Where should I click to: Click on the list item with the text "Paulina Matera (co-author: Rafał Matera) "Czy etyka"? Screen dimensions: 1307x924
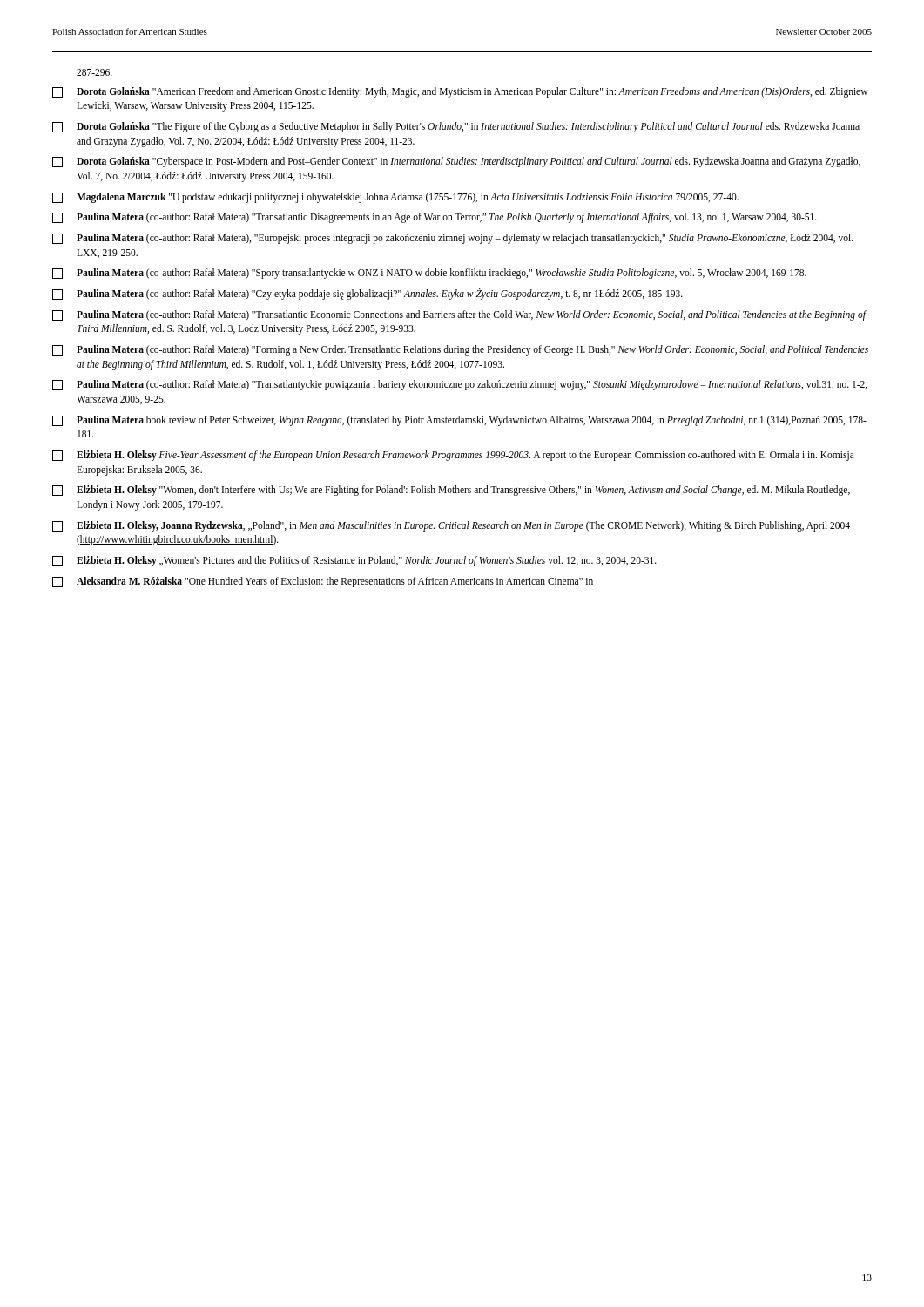pyautogui.click(x=462, y=294)
